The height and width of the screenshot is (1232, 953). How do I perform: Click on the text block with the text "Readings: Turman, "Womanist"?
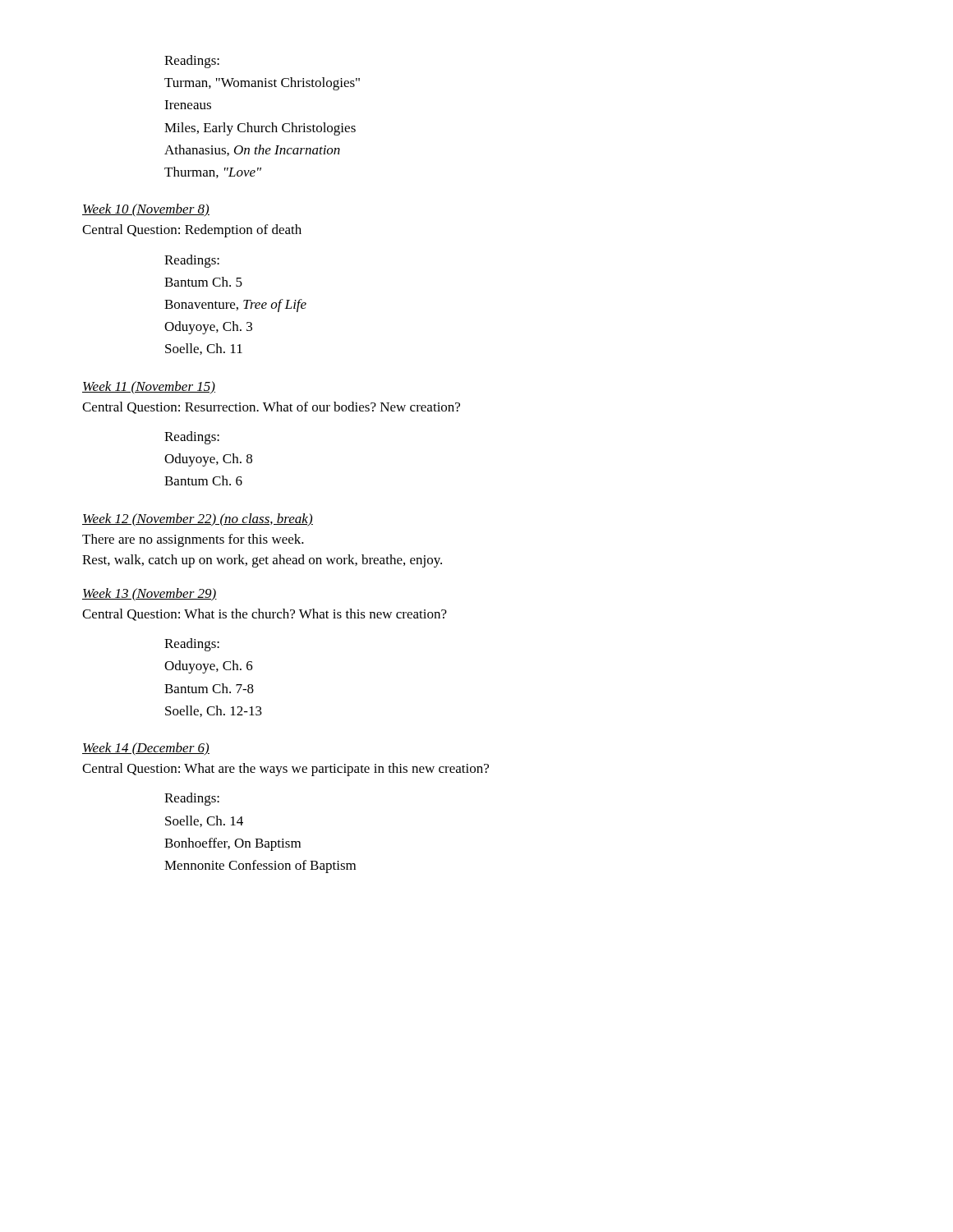(x=192, y=62)
